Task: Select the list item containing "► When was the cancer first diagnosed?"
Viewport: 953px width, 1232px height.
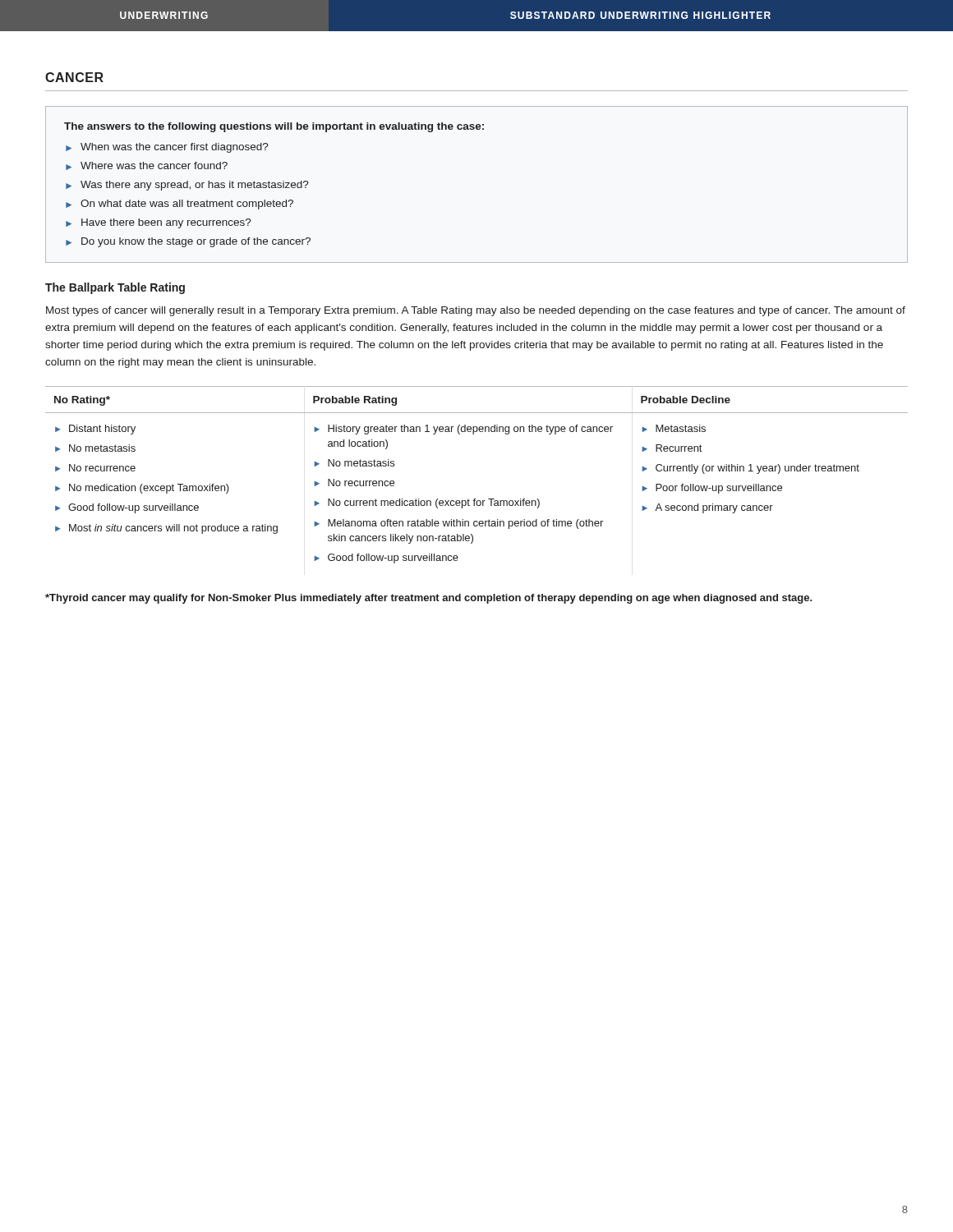Action: (166, 147)
